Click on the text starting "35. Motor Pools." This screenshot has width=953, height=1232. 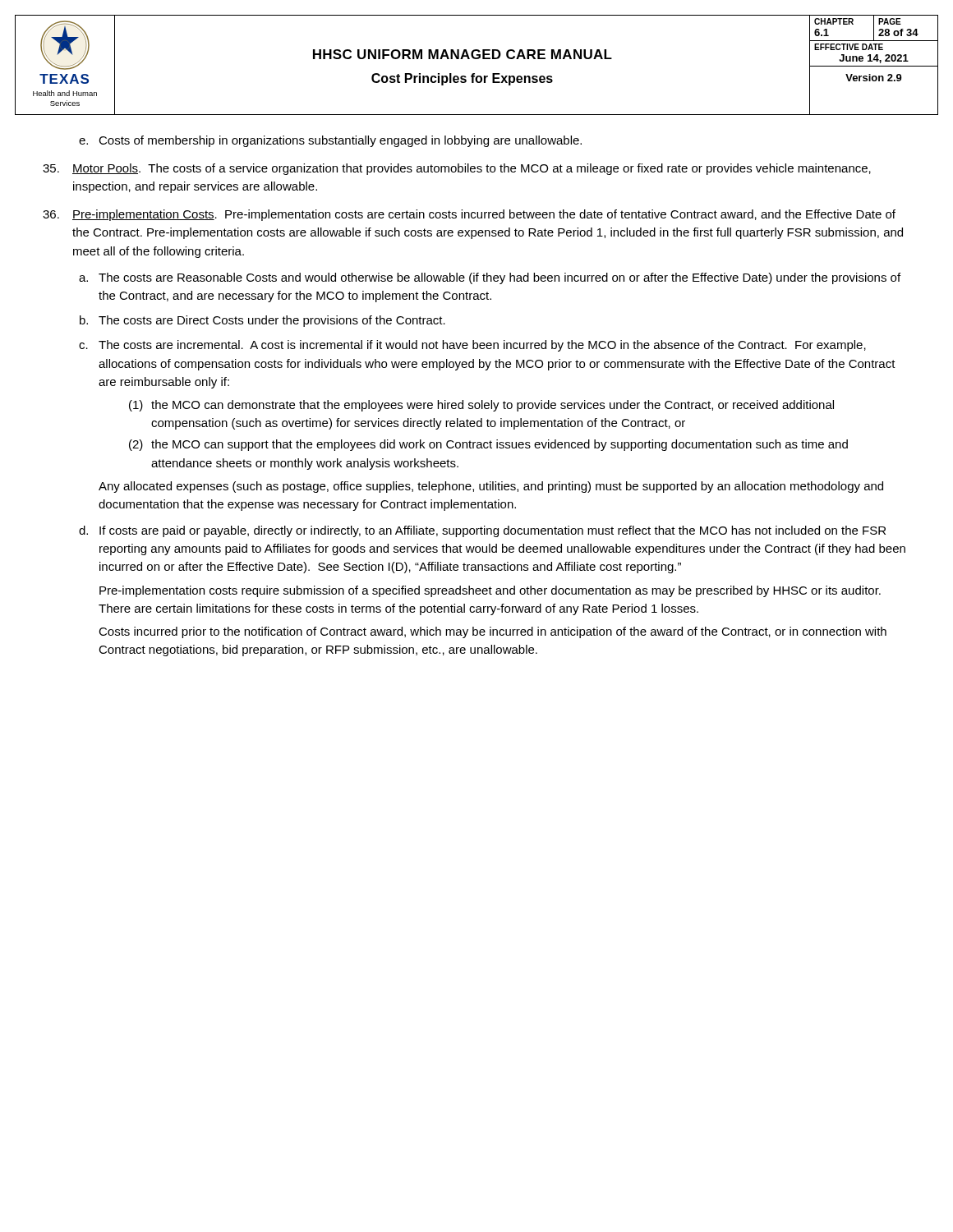(476, 177)
